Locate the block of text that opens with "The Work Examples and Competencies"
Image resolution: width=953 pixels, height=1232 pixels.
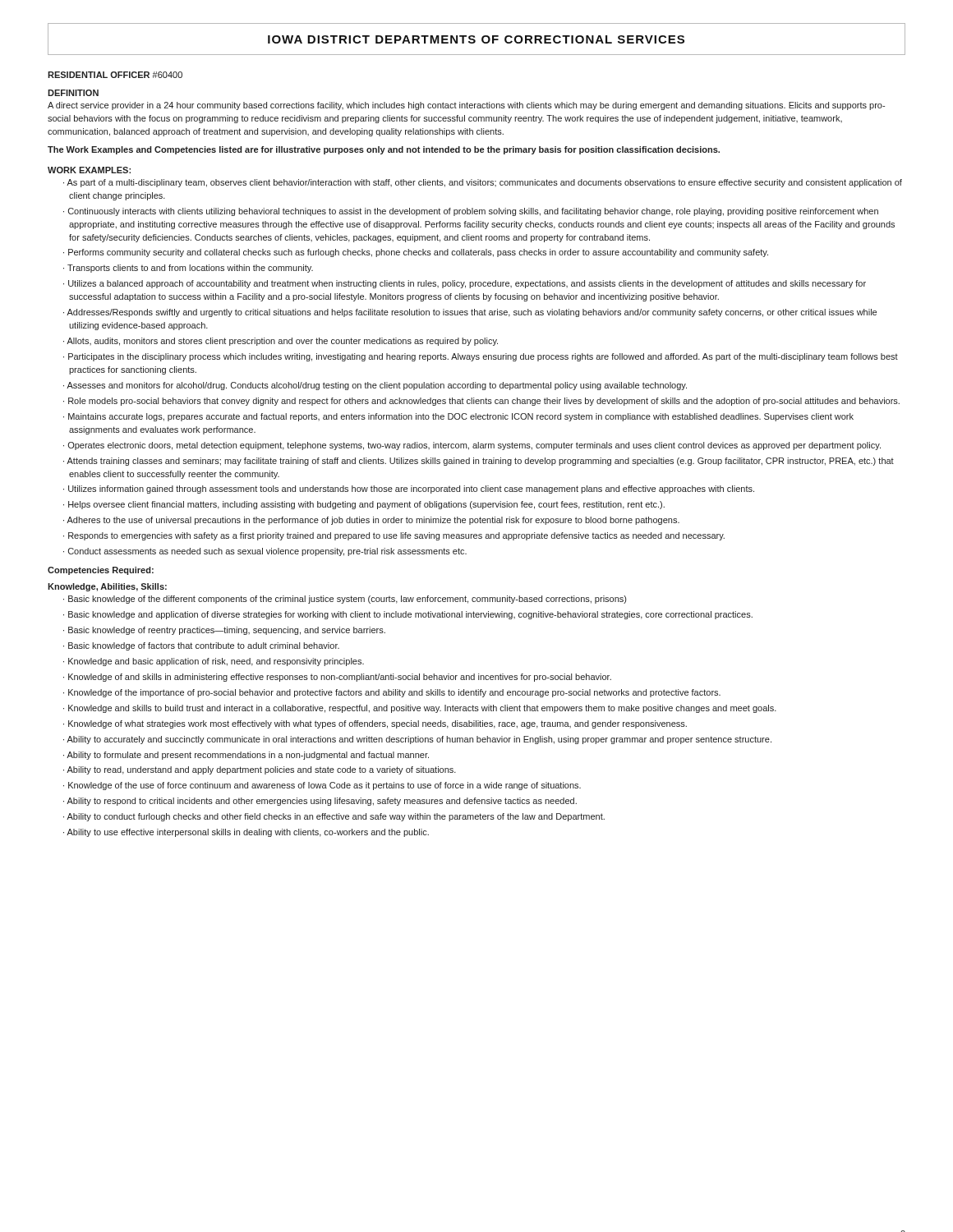point(384,149)
